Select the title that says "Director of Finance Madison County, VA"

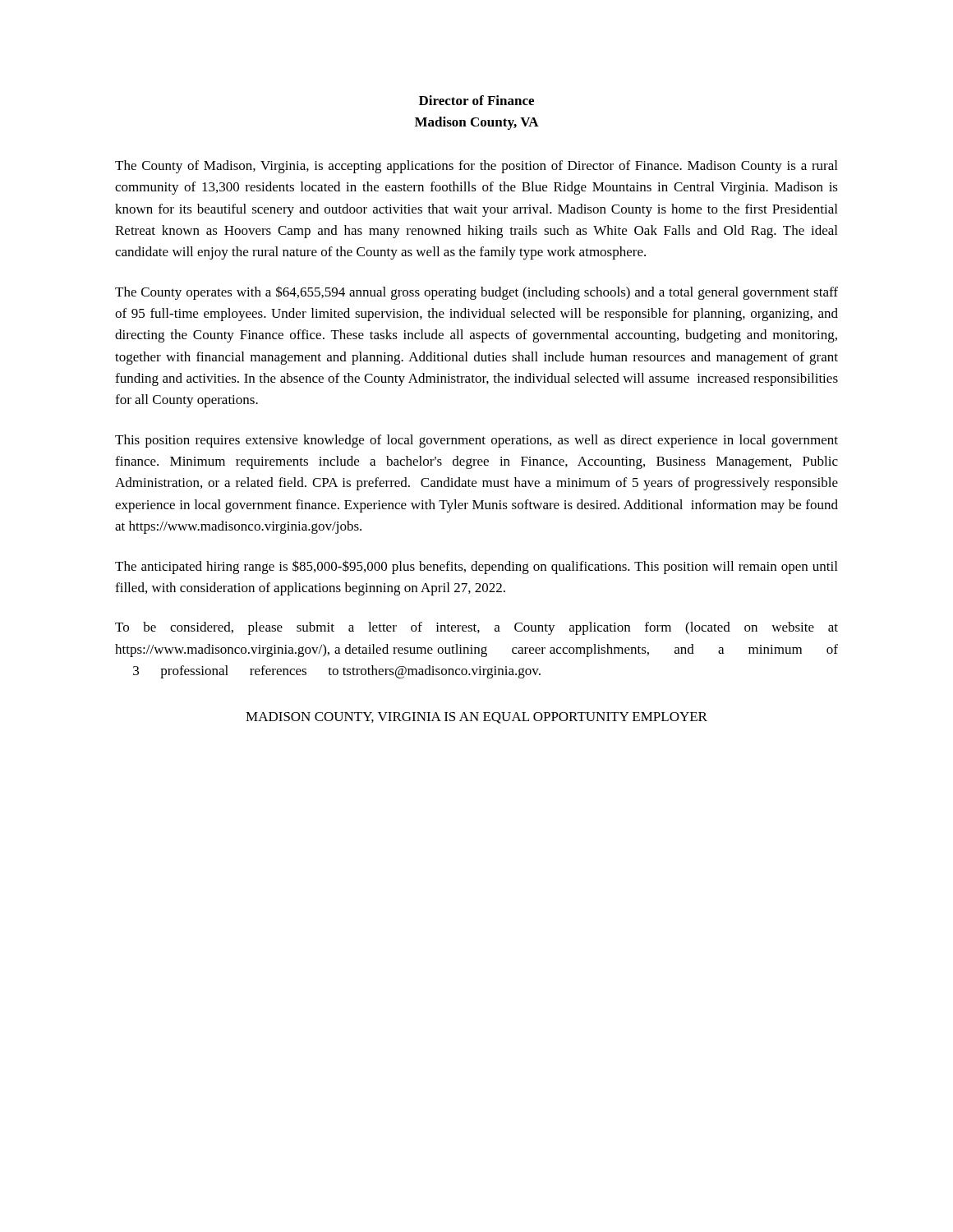point(476,111)
